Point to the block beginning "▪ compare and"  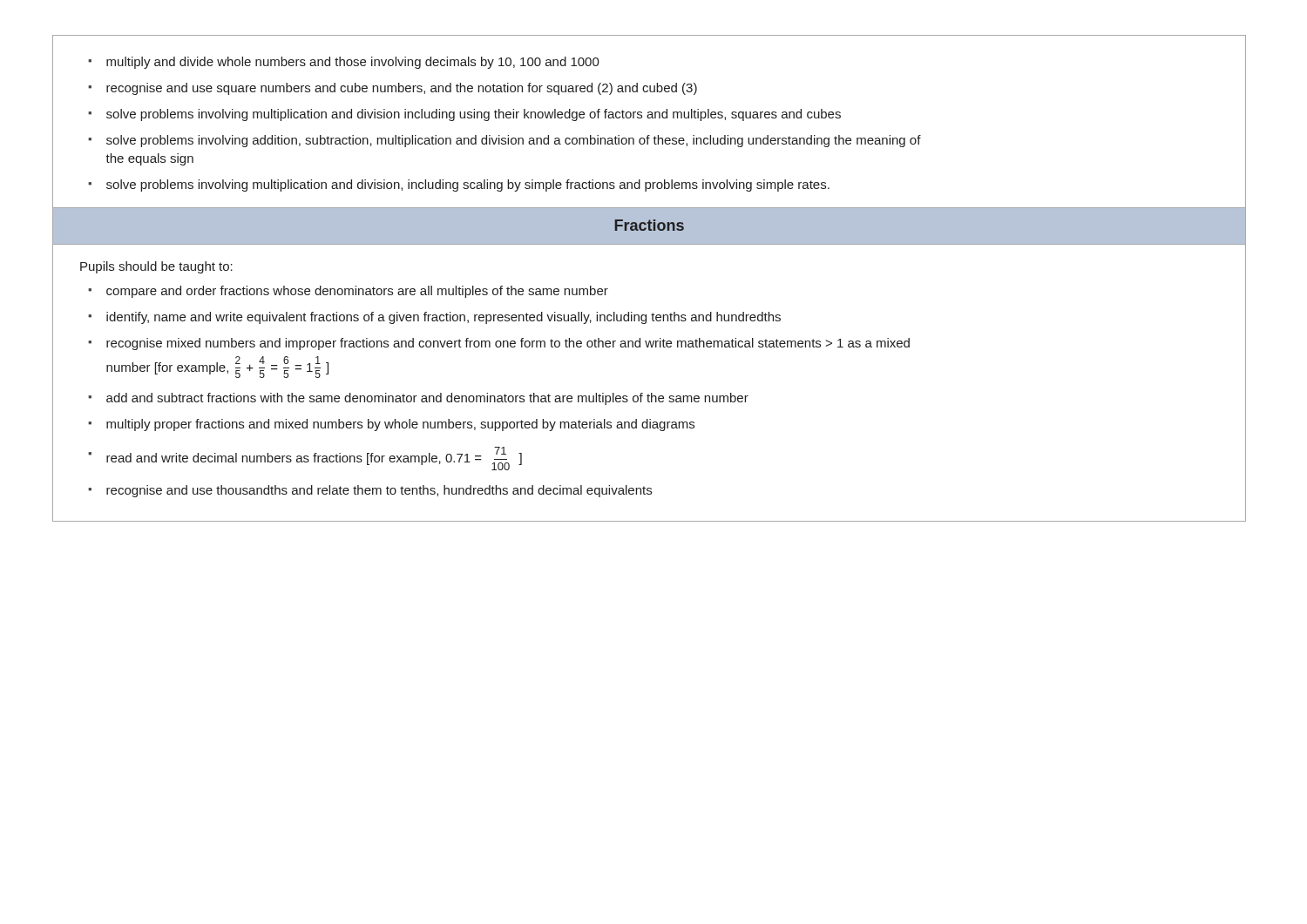[348, 292]
